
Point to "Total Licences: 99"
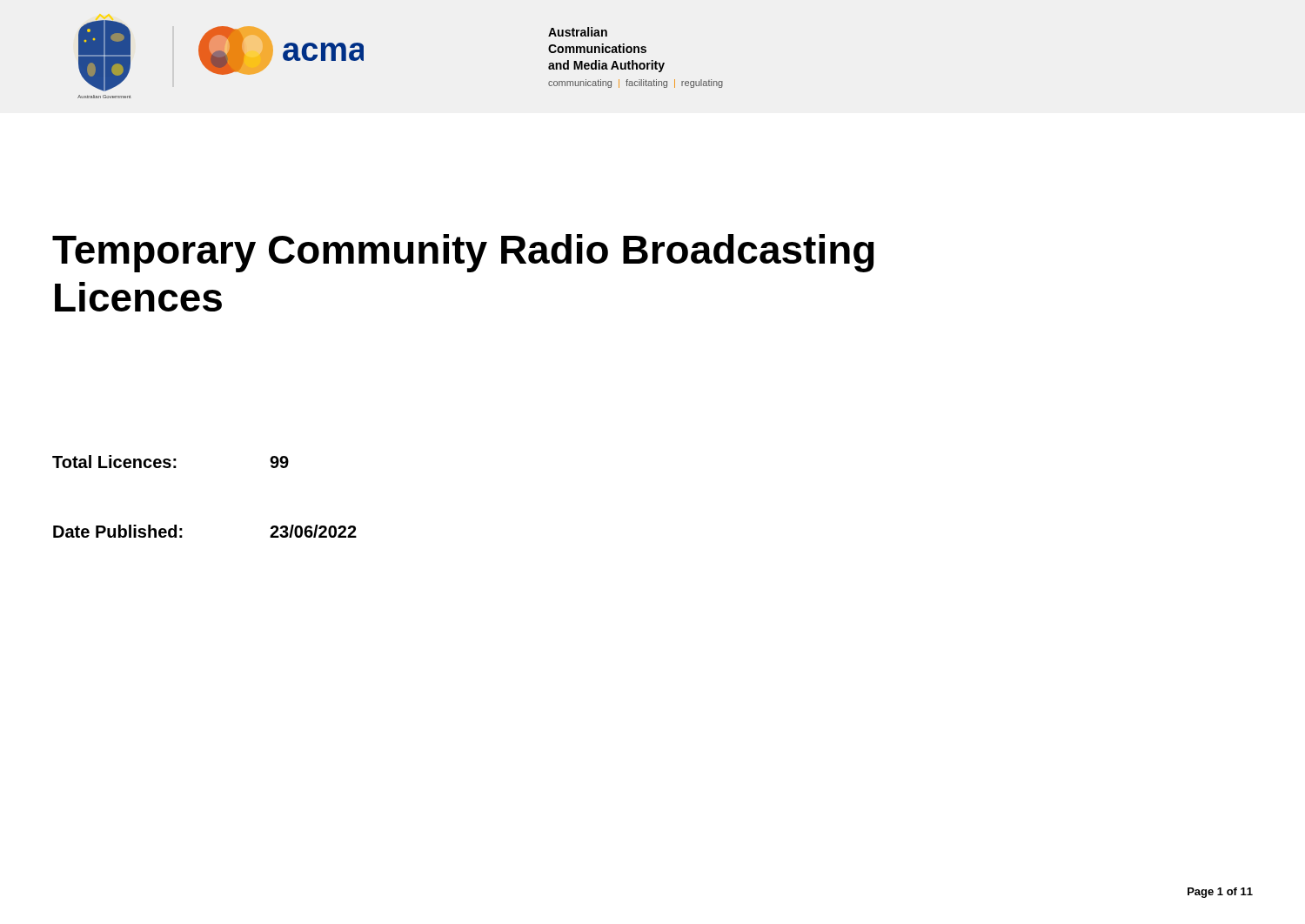pos(171,462)
